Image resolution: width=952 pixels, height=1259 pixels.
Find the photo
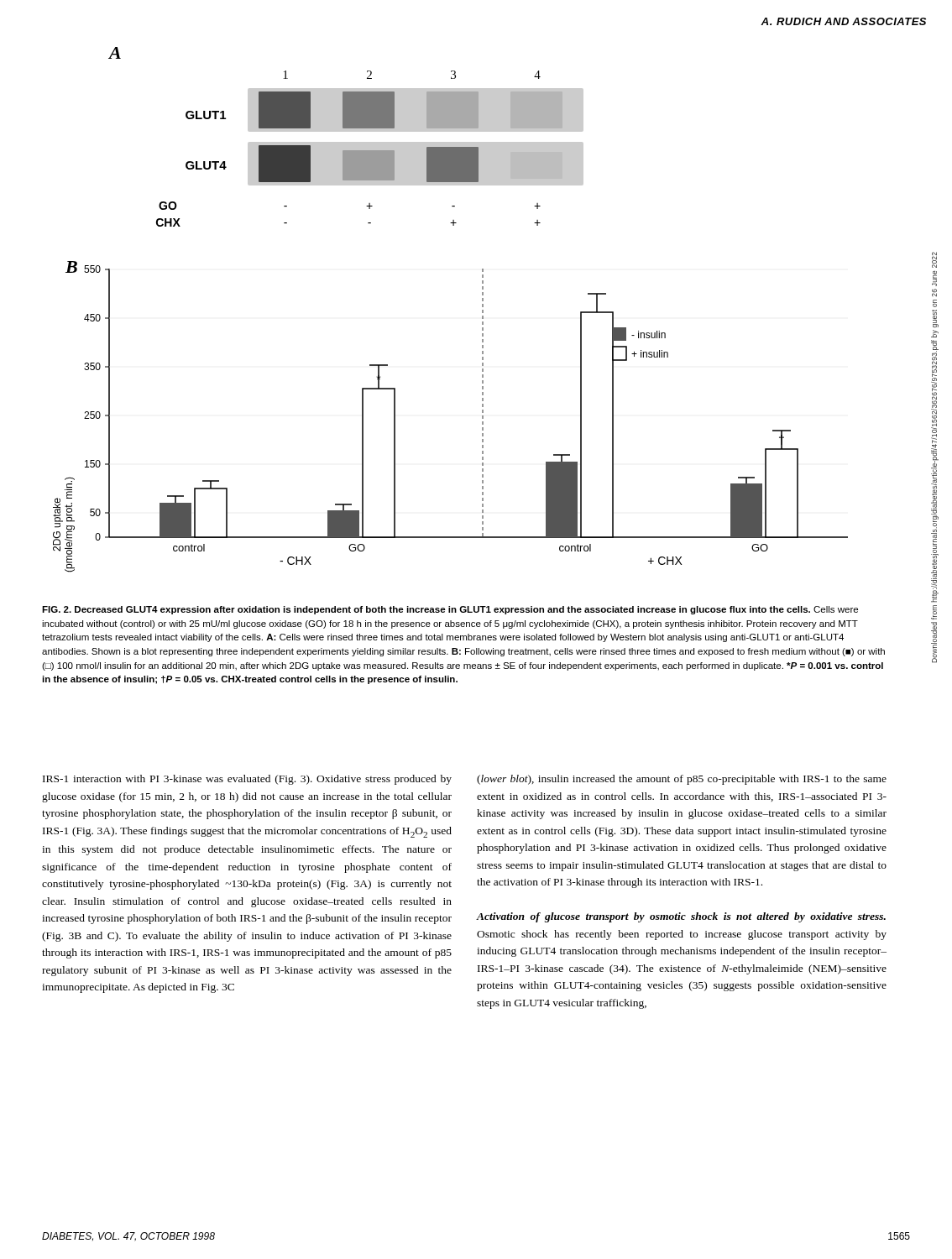pyautogui.click(x=369, y=140)
